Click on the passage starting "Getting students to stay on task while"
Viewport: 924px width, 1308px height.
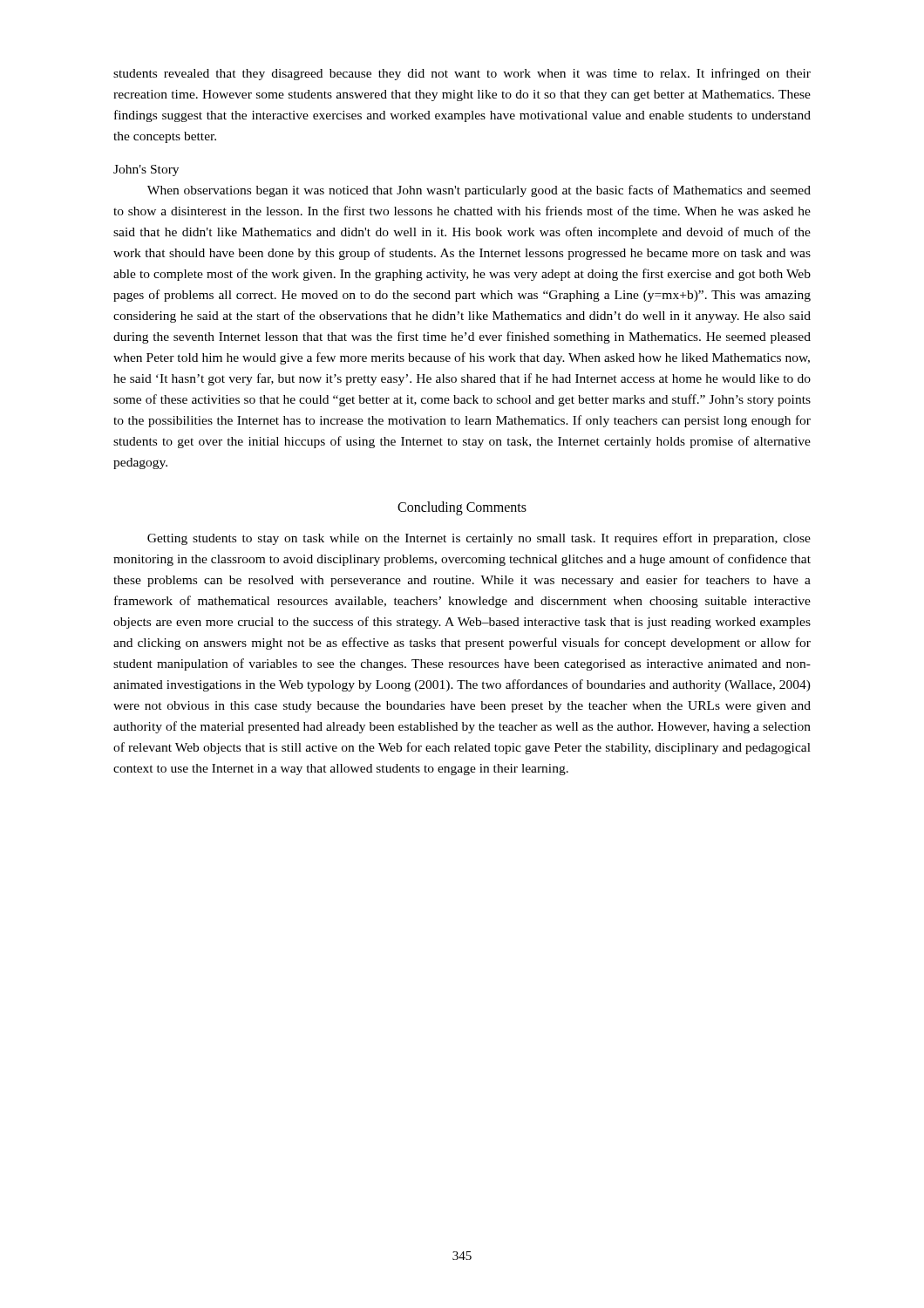[462, 653]
